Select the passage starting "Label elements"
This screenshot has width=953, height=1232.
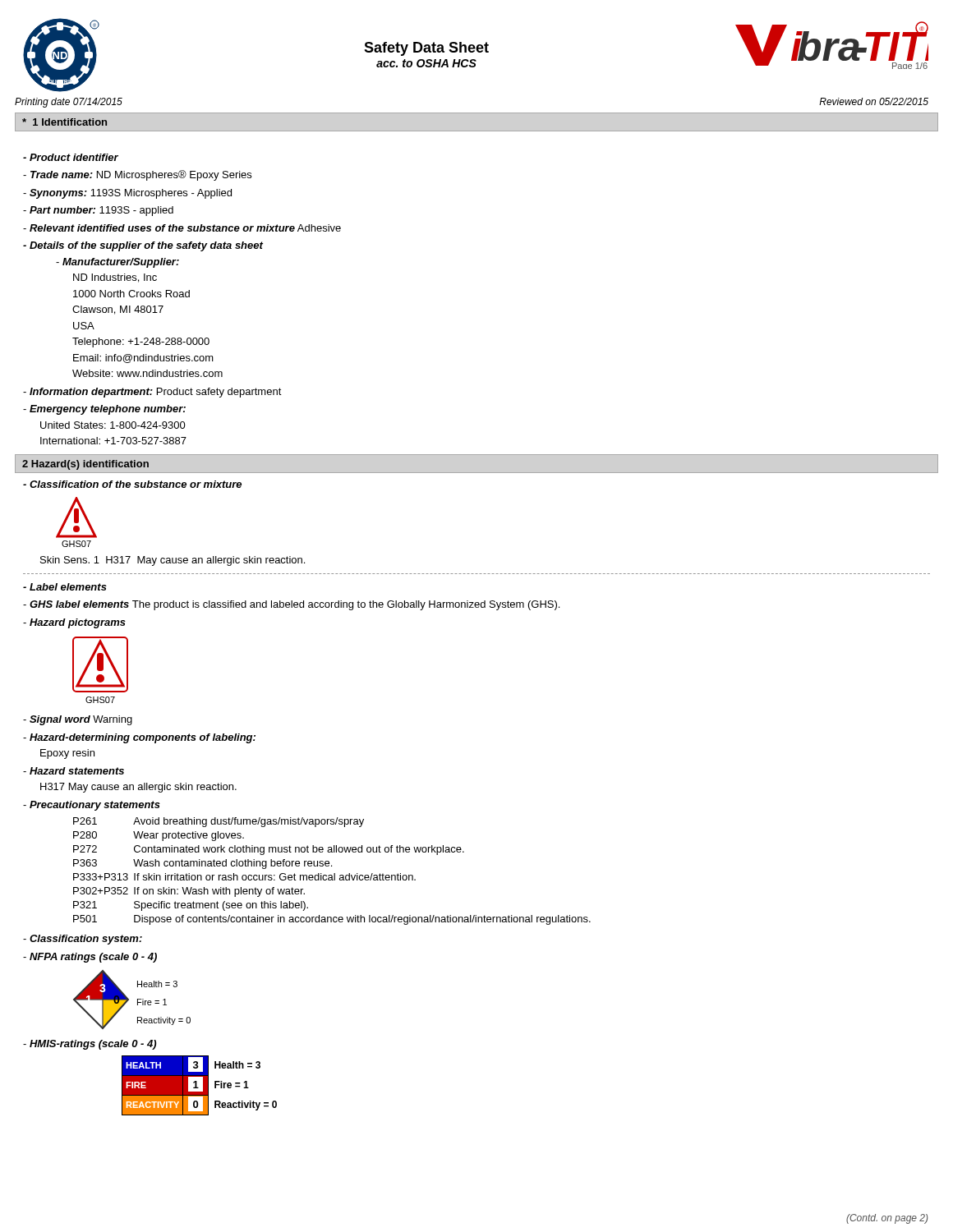click(x=65, y=586)
